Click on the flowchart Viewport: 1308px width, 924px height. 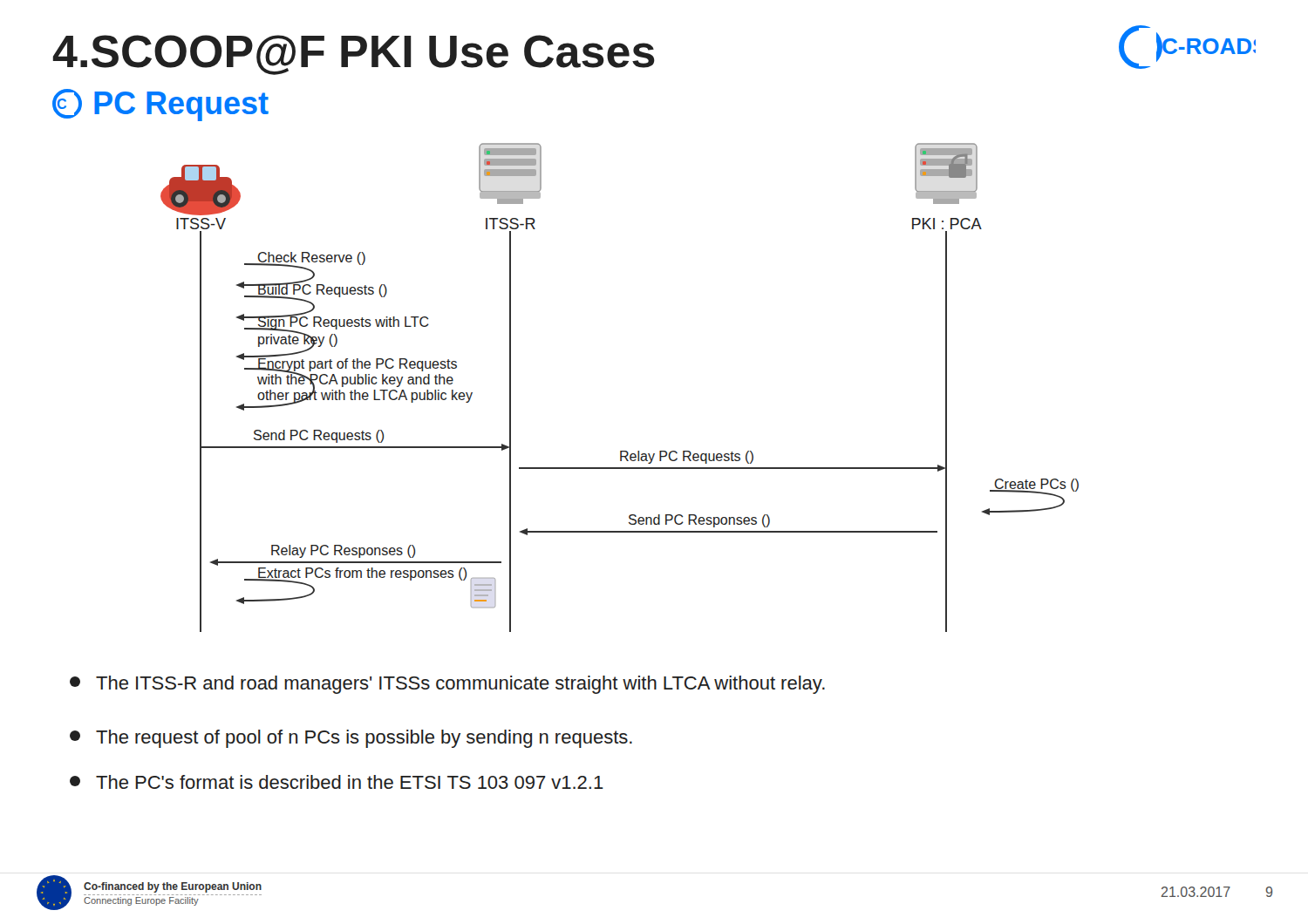654,392
